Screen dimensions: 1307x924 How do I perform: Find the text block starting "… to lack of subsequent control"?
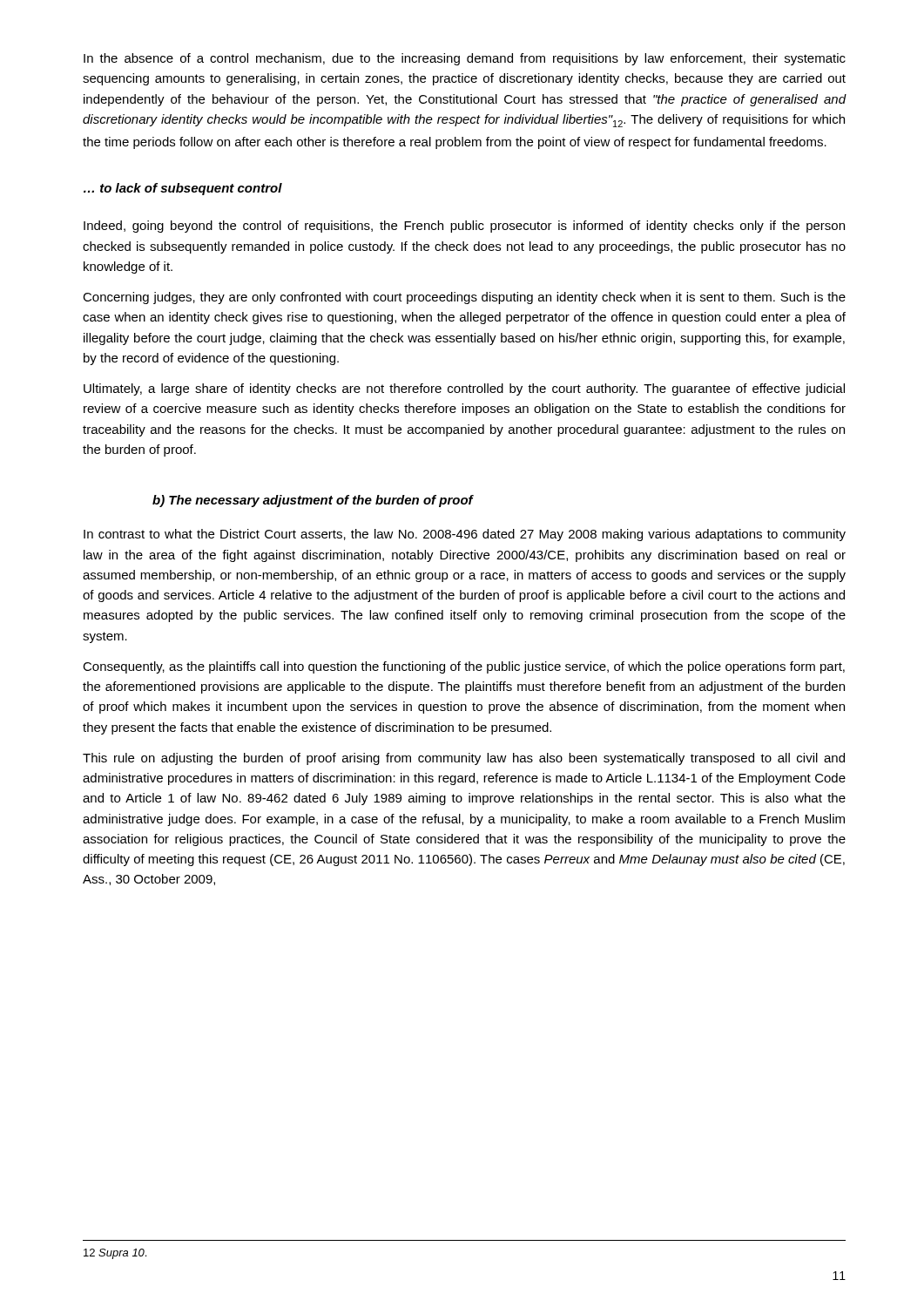183,189
